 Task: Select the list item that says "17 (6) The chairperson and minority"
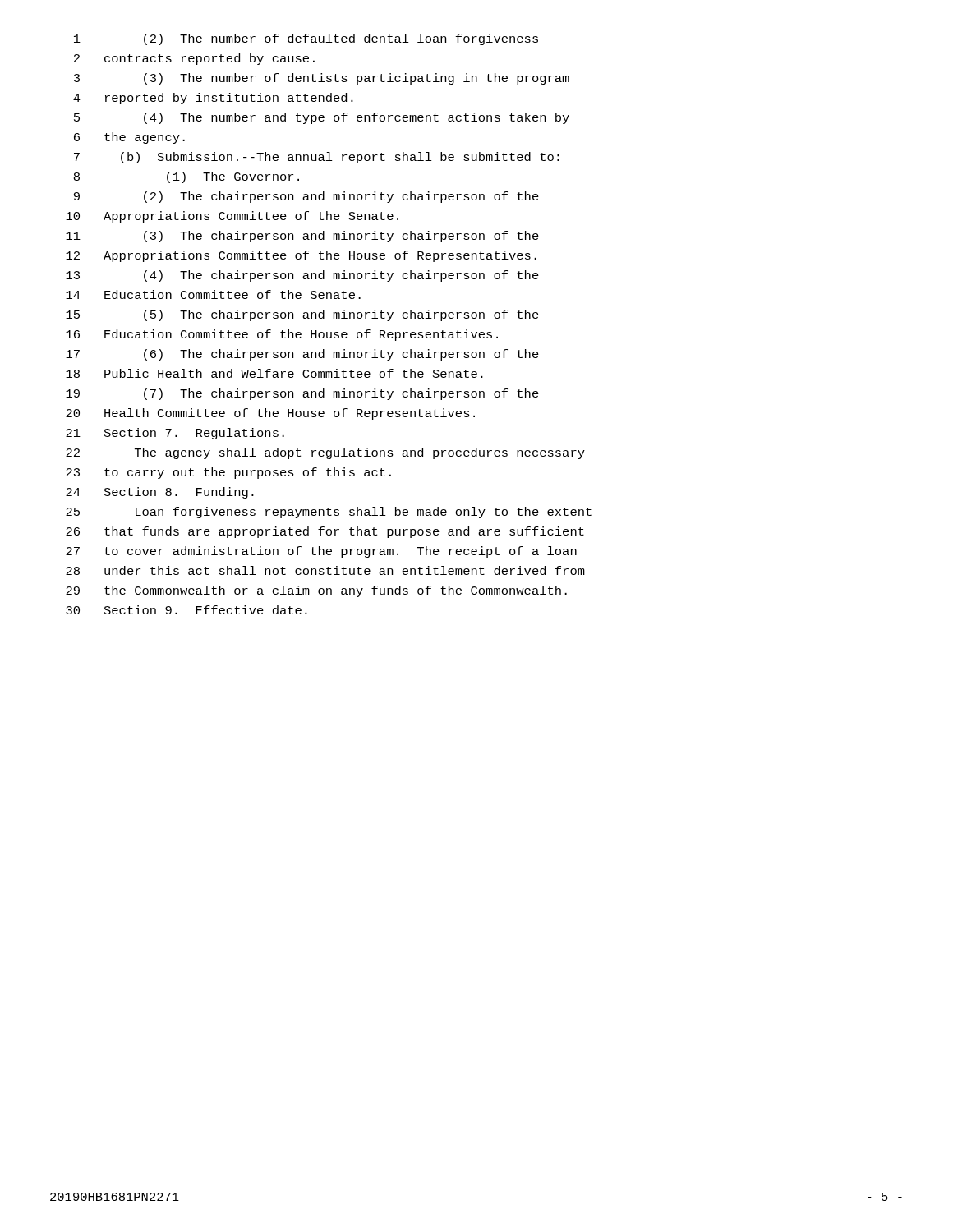[x=294, y=355]
